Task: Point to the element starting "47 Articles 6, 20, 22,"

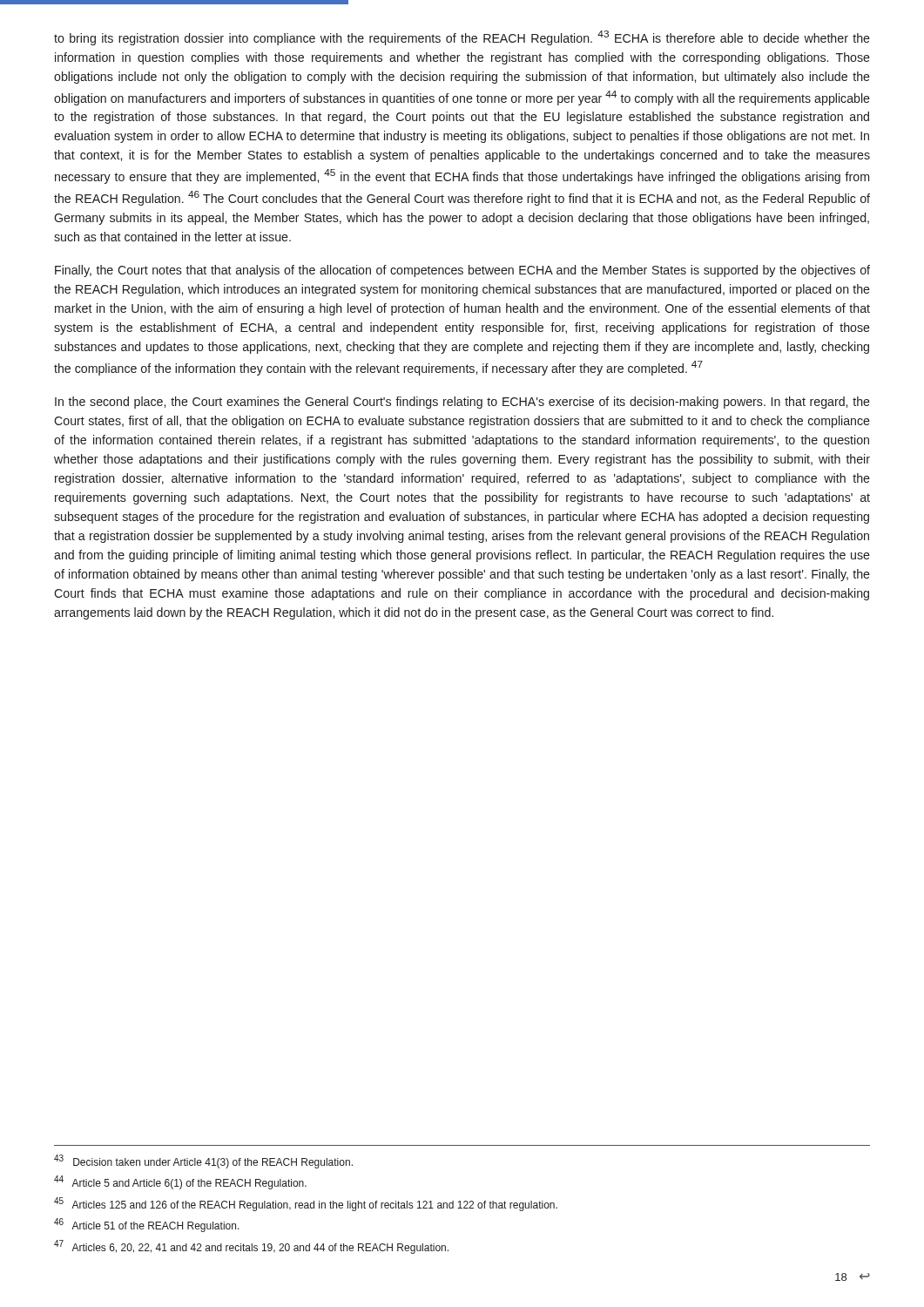Action: tap(252, 1246)
